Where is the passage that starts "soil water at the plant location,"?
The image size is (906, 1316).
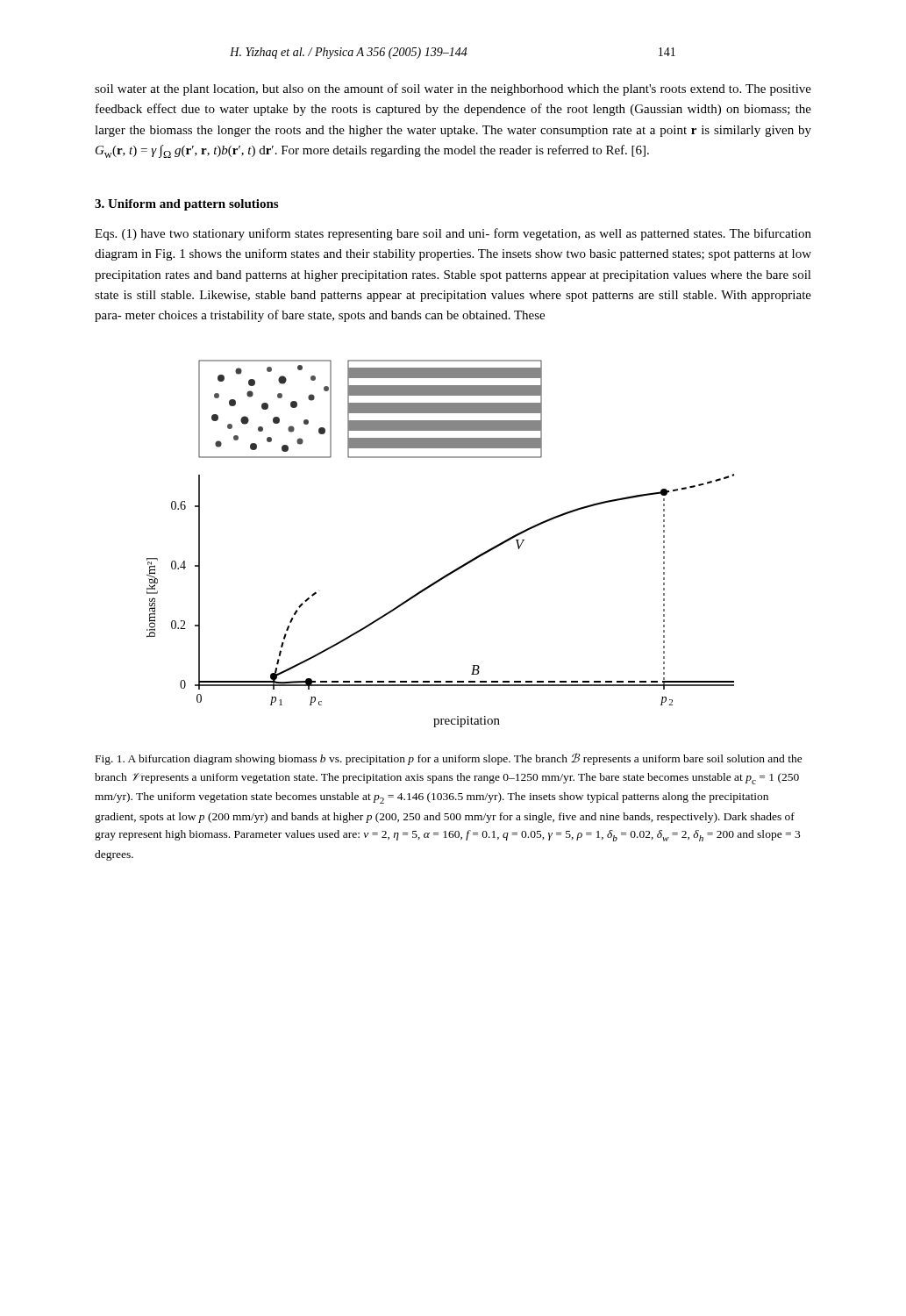(453, 121)
